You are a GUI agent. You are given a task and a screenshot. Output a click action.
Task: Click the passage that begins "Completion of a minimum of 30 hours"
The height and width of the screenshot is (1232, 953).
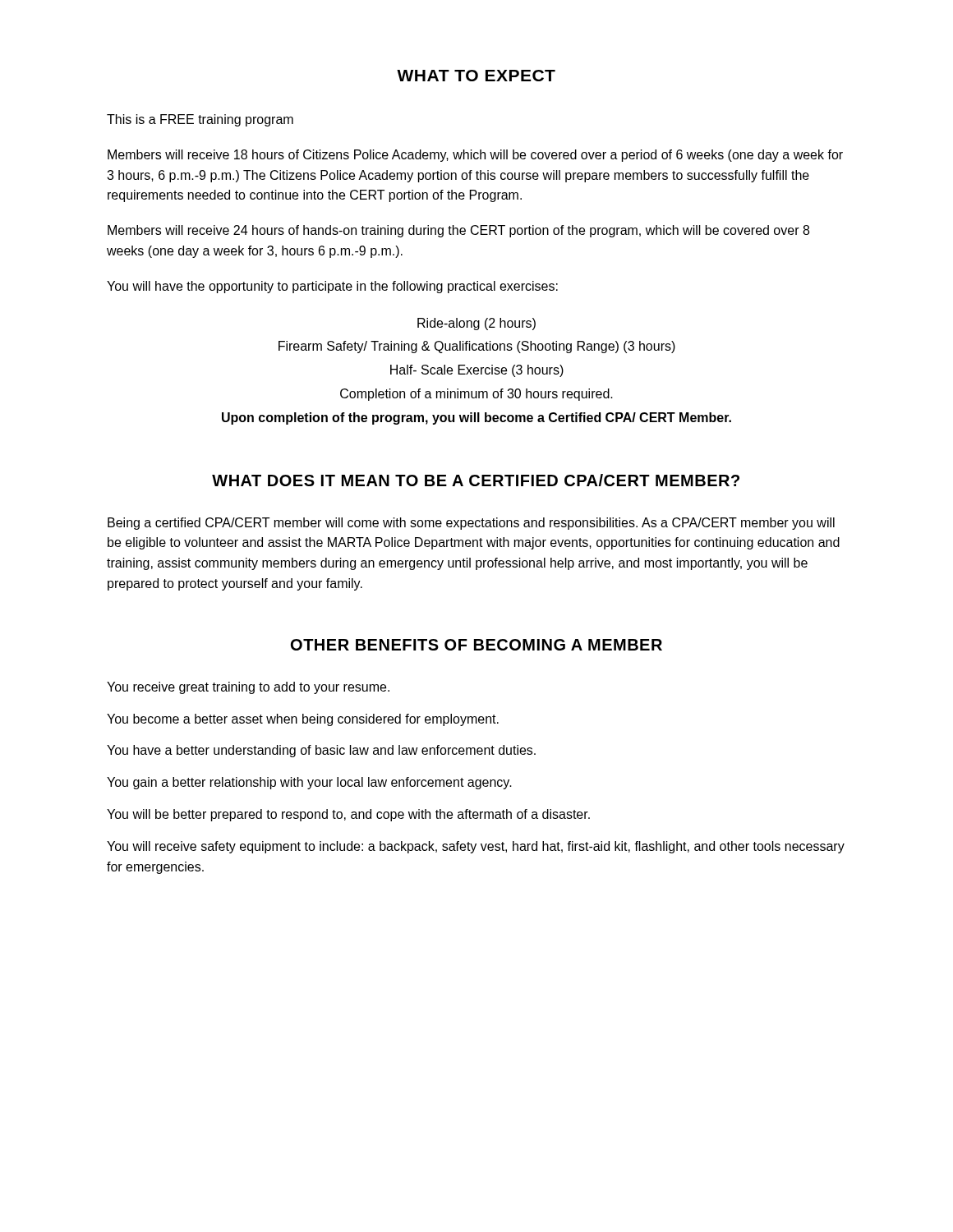[x=476, y=394]
